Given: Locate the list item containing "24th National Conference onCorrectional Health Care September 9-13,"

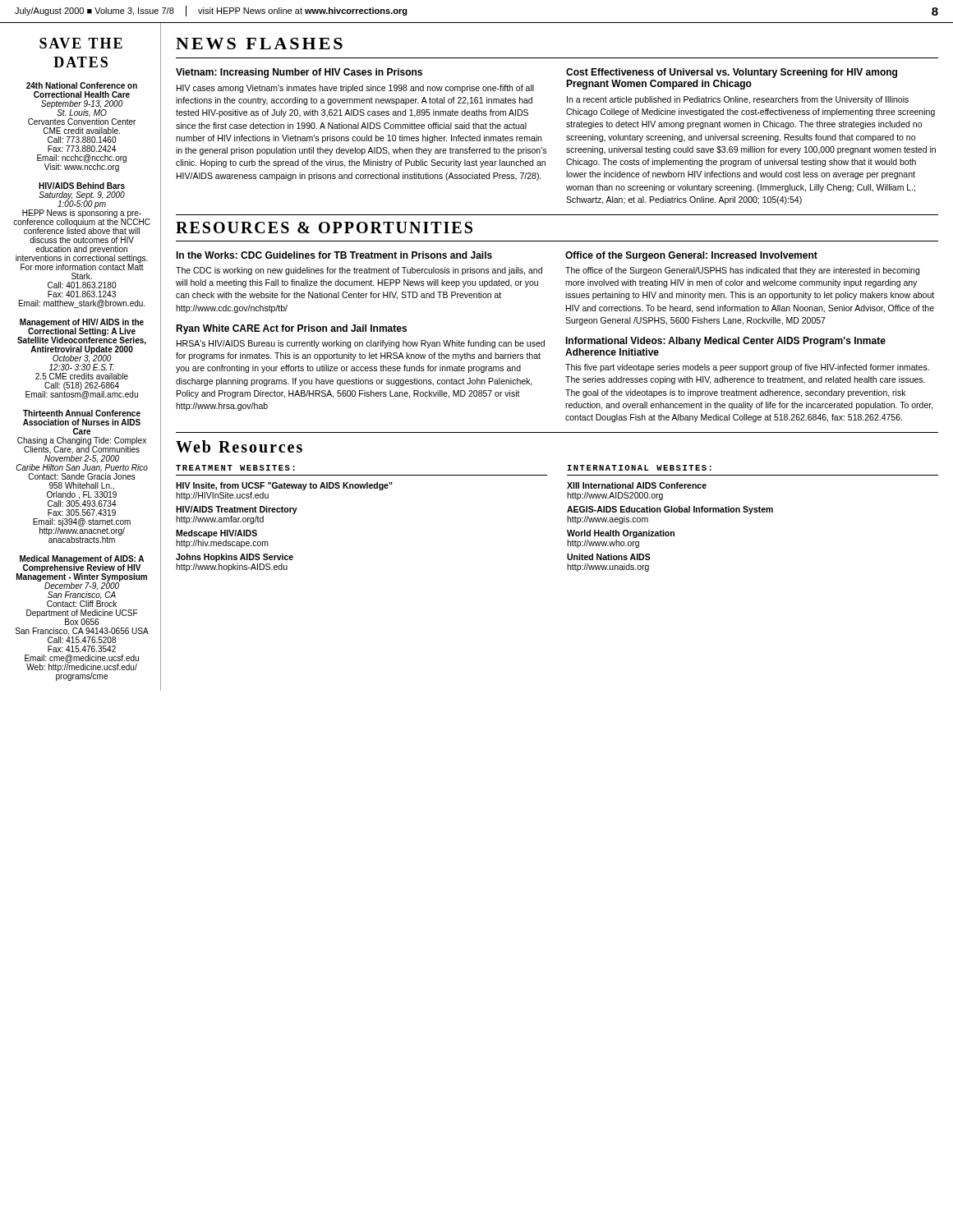Looking at the screenshot, I should (82, 126).
